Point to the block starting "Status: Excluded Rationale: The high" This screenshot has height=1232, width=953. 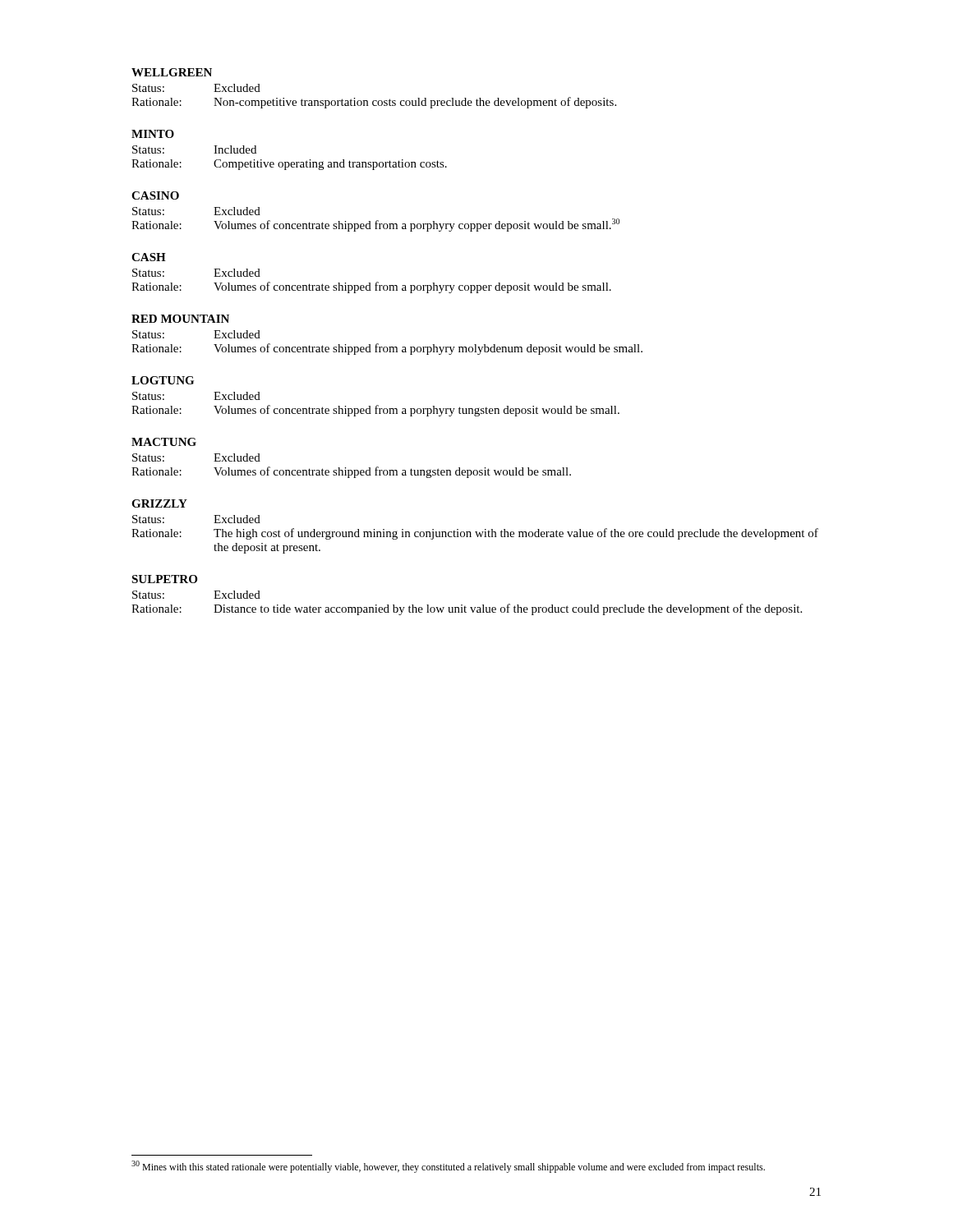(x=476, y=533)
